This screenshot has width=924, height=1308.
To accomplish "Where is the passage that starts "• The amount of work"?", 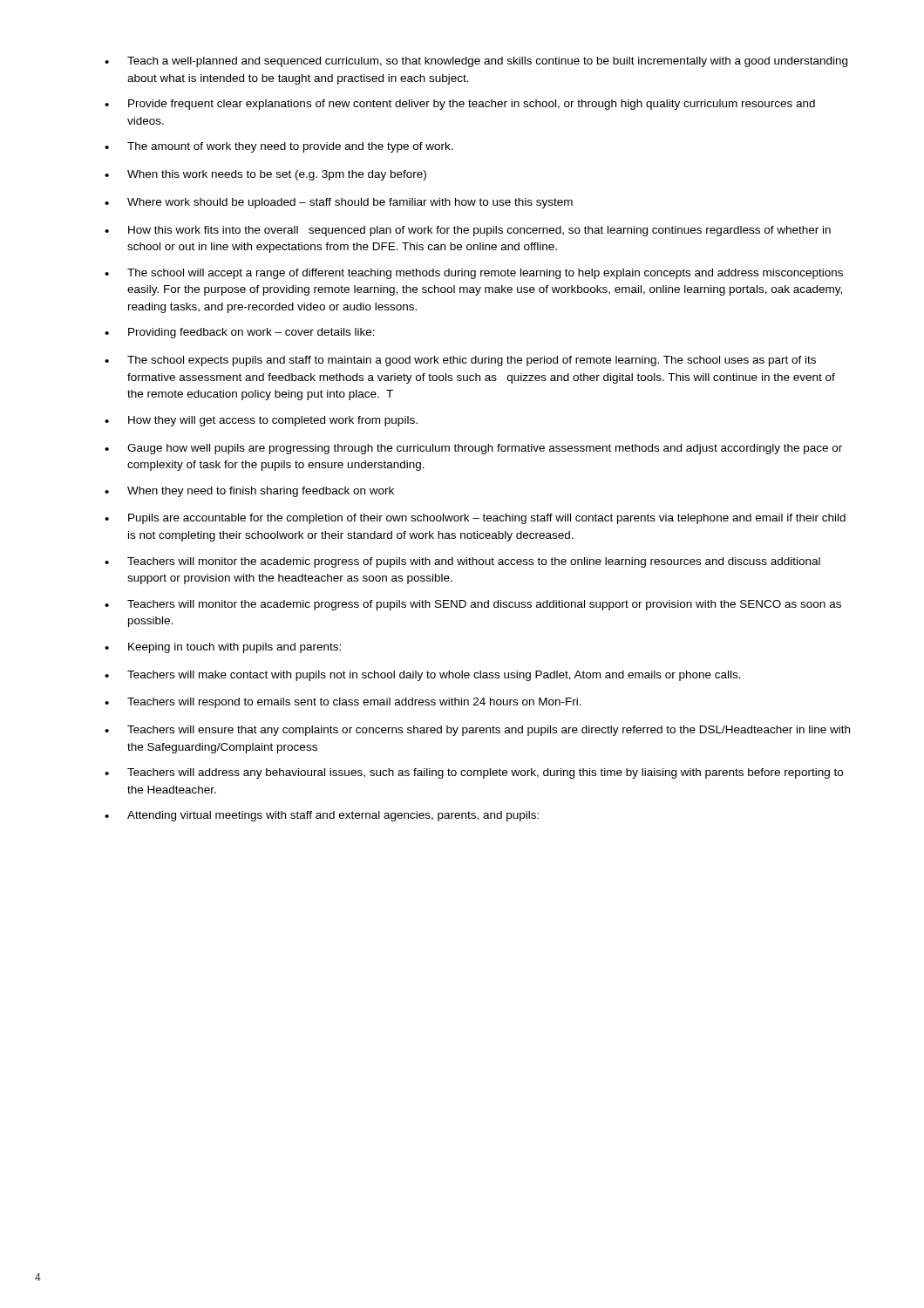I will tap(279, 147).
